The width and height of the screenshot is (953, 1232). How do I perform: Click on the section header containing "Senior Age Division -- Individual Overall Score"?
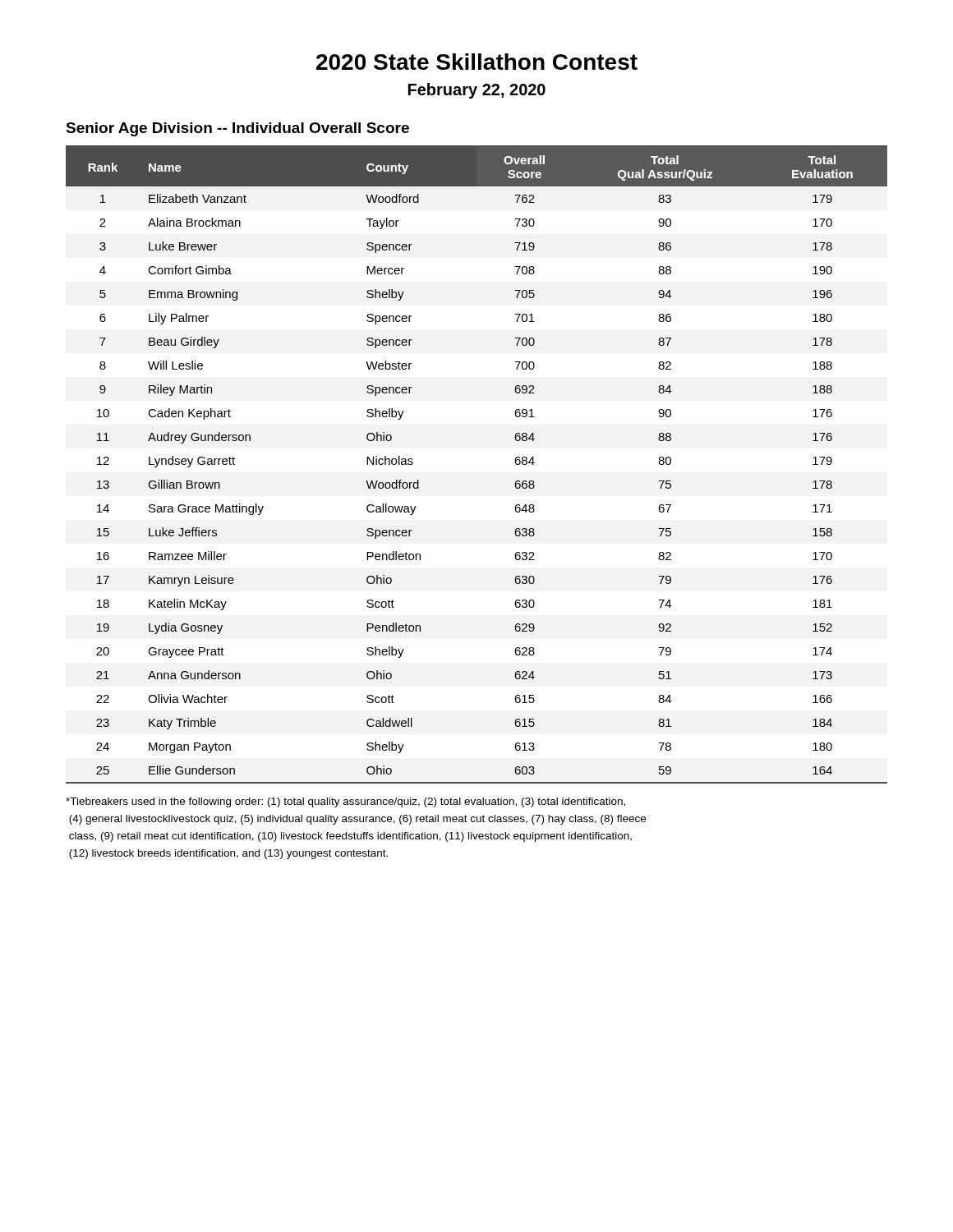point(238,128)
